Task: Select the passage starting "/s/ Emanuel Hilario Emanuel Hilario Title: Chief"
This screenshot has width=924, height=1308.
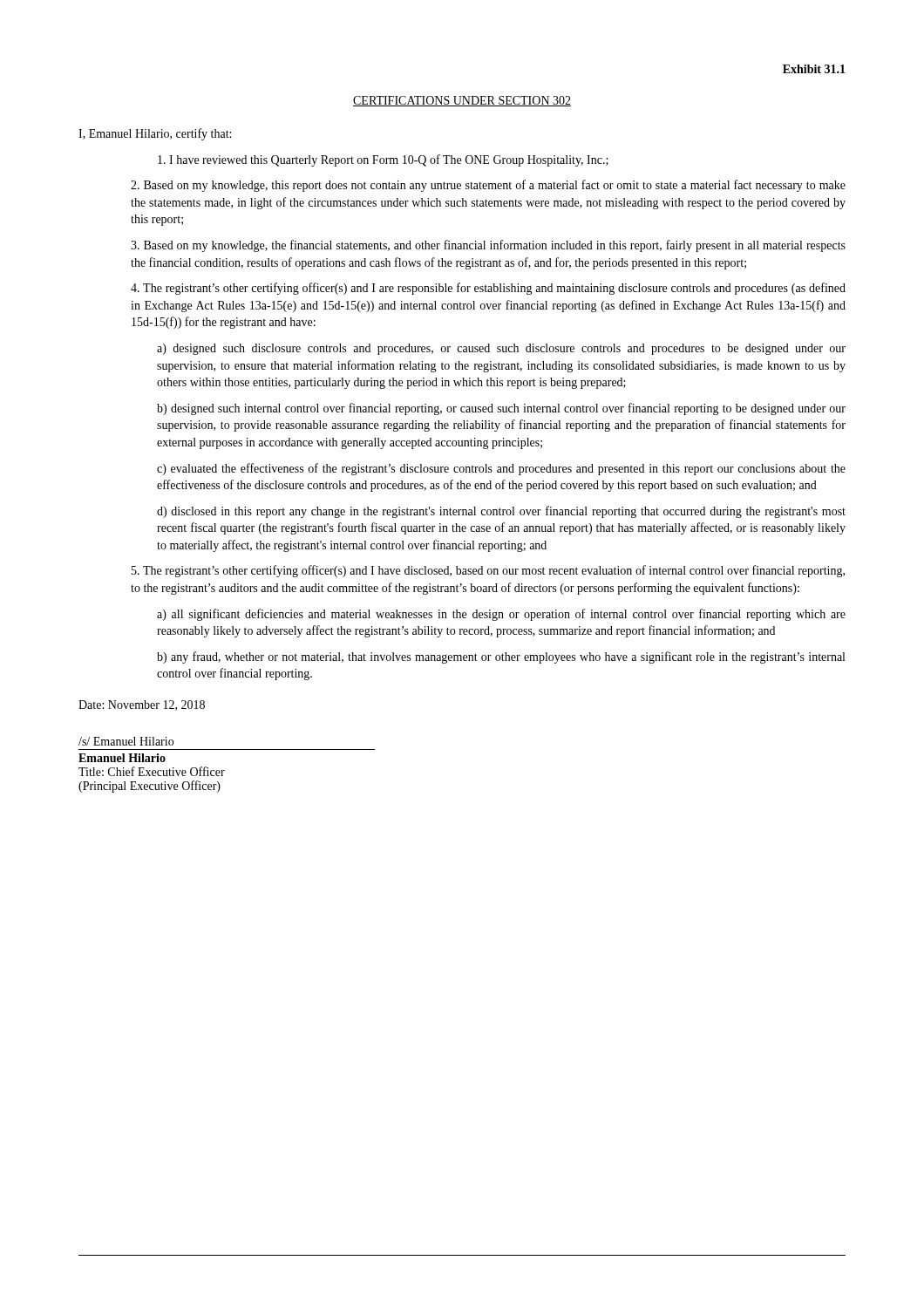Action: coord(126,741)
